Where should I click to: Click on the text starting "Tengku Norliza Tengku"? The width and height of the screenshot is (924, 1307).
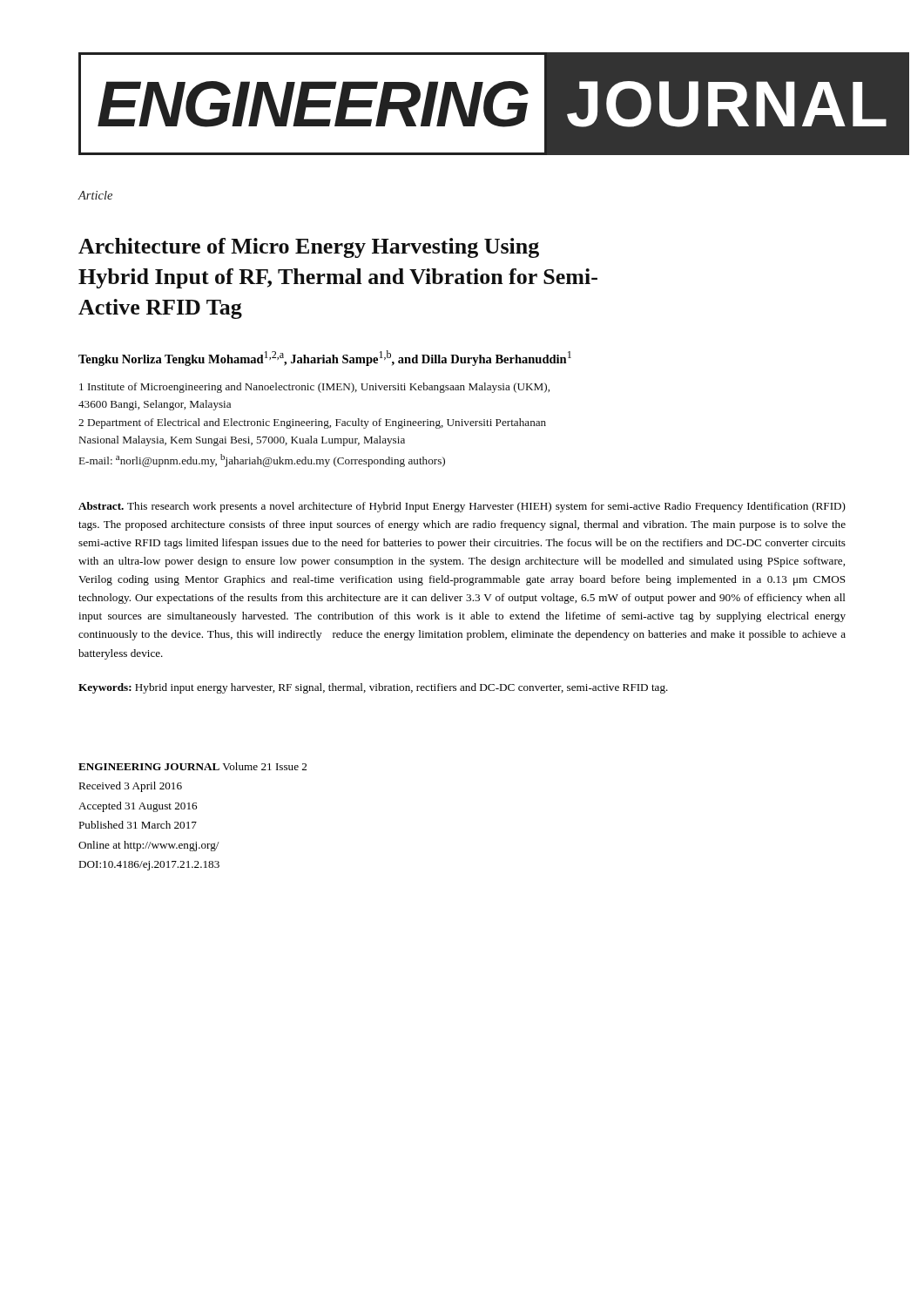coord(325,357)
